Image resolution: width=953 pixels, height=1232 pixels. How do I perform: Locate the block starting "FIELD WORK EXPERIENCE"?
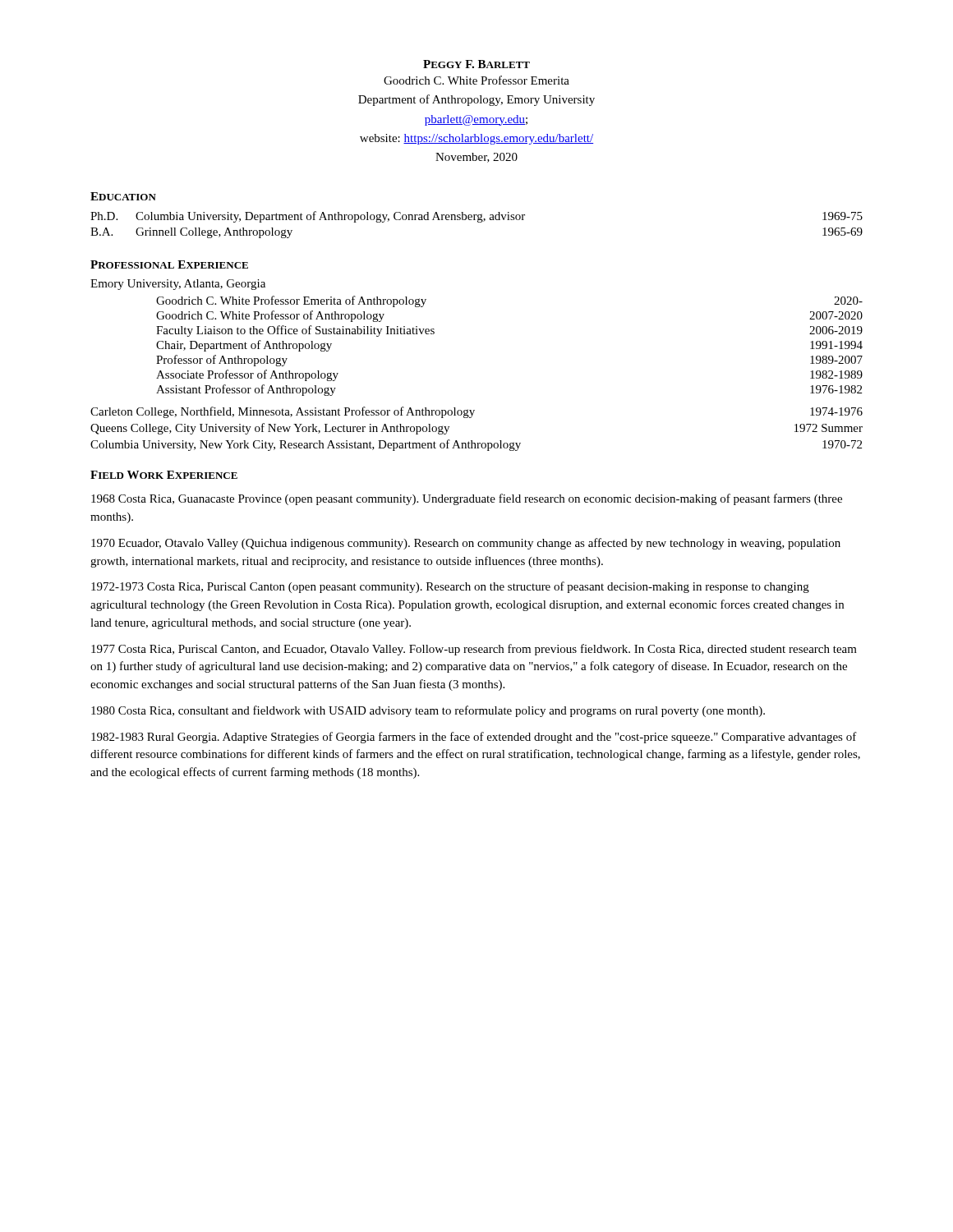pos(164,475)
